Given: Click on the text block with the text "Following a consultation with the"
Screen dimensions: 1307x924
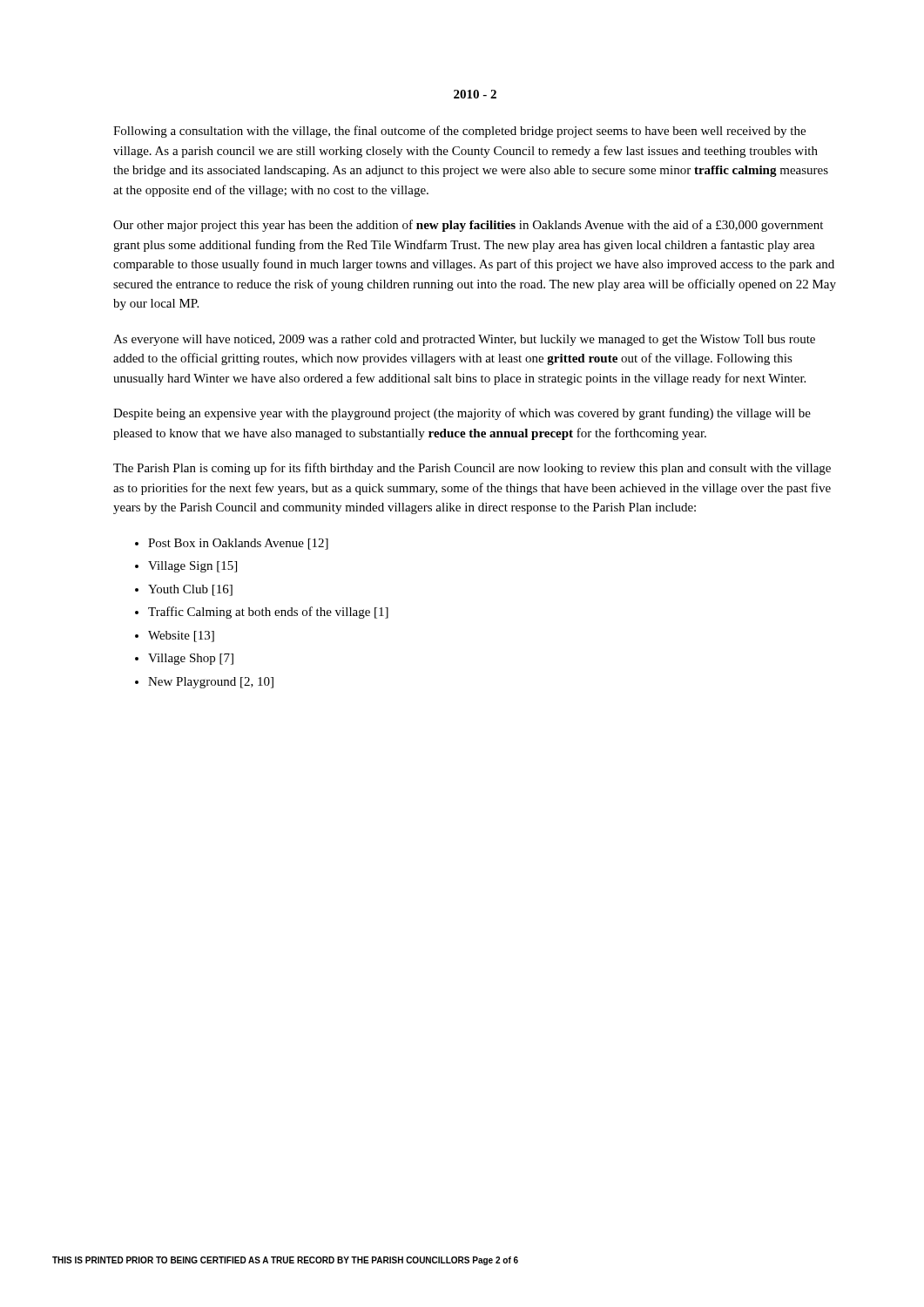Looking at the screenshot, I should pyautogui.click(x=471, y=160).
